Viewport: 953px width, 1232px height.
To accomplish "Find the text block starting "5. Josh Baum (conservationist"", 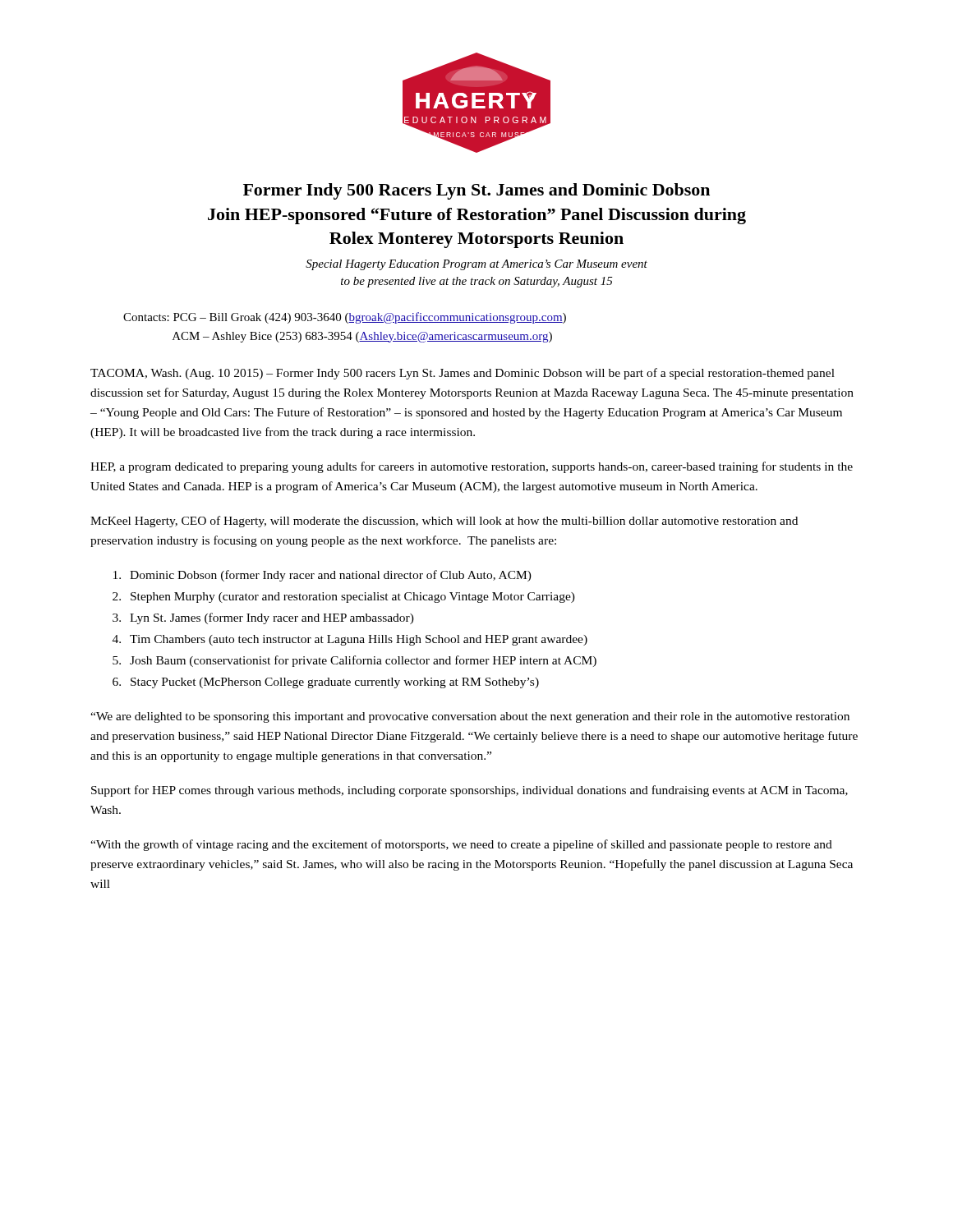I will [x=476, y=661].
